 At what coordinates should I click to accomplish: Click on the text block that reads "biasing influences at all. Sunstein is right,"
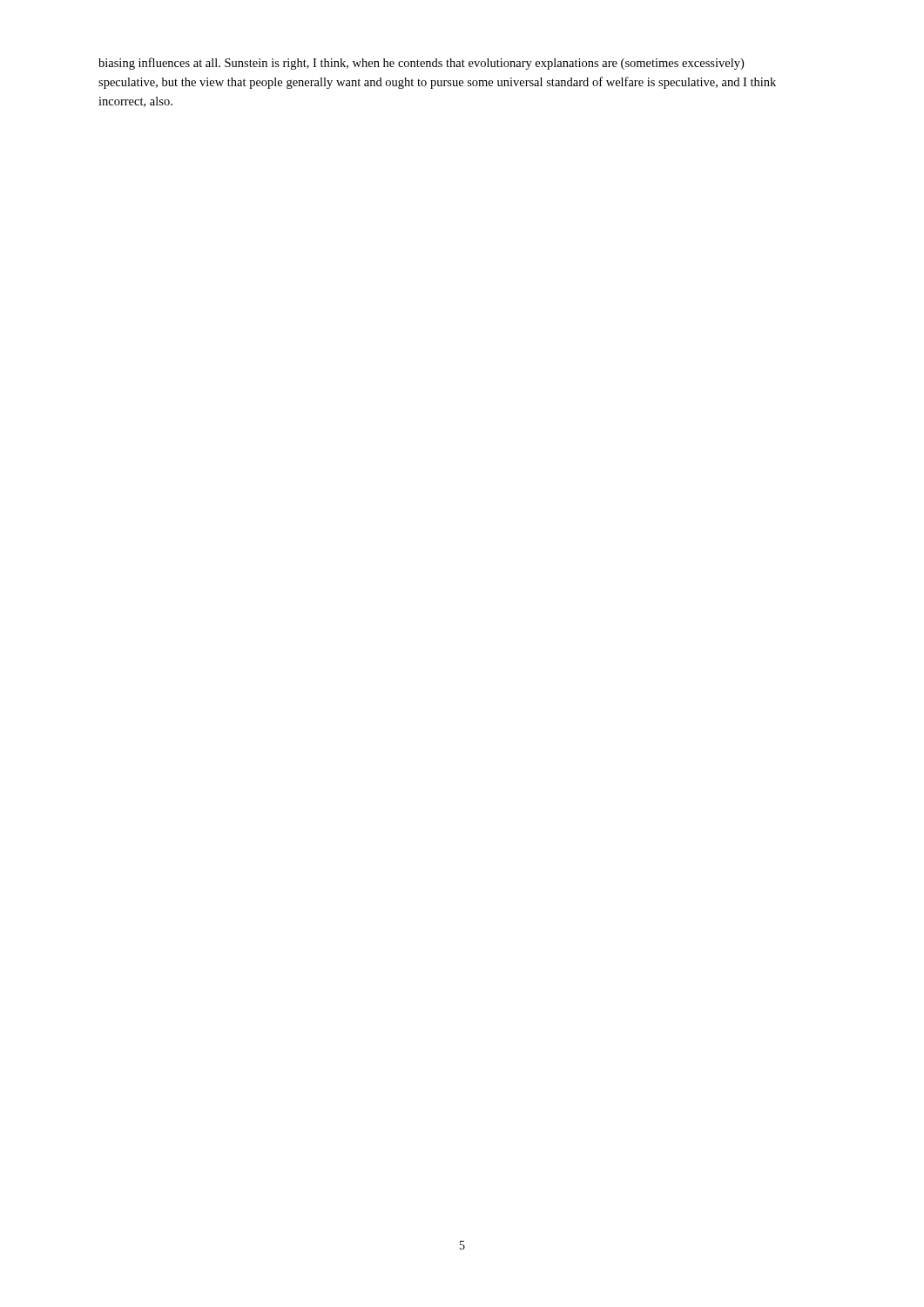[437, 82]
